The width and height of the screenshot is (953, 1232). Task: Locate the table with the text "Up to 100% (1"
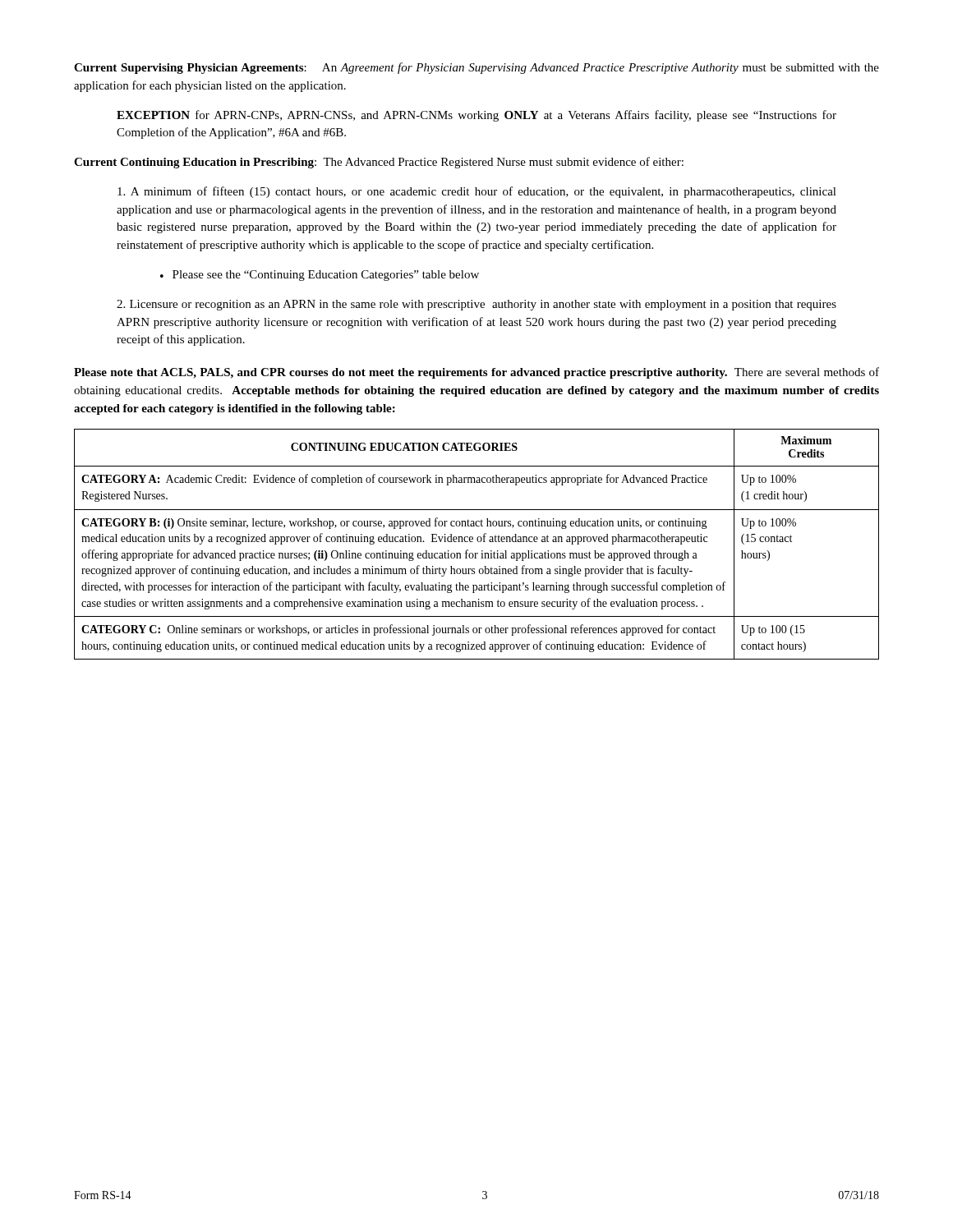(476, 544)
